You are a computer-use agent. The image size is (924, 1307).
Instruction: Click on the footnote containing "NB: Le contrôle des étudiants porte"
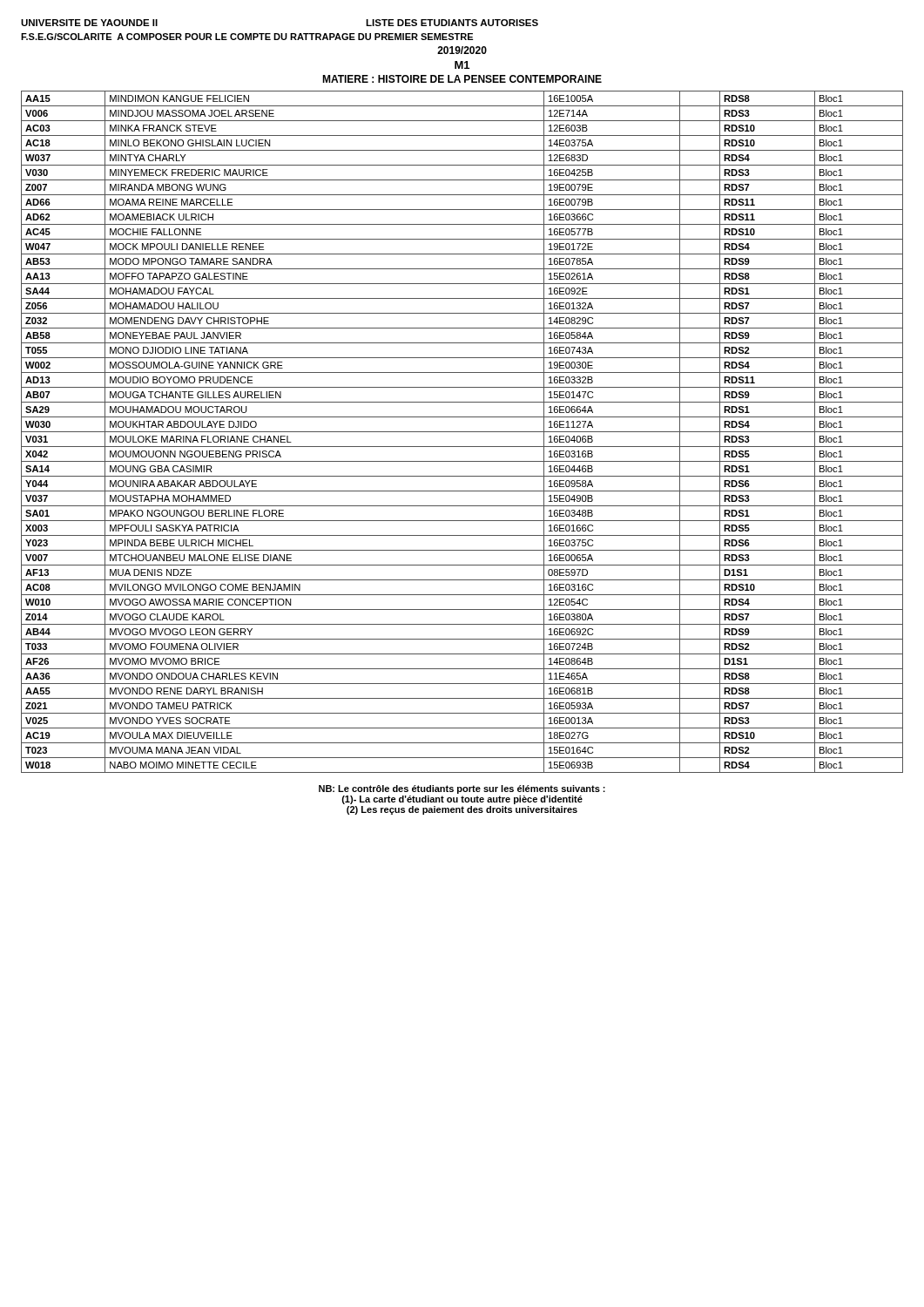462,799
